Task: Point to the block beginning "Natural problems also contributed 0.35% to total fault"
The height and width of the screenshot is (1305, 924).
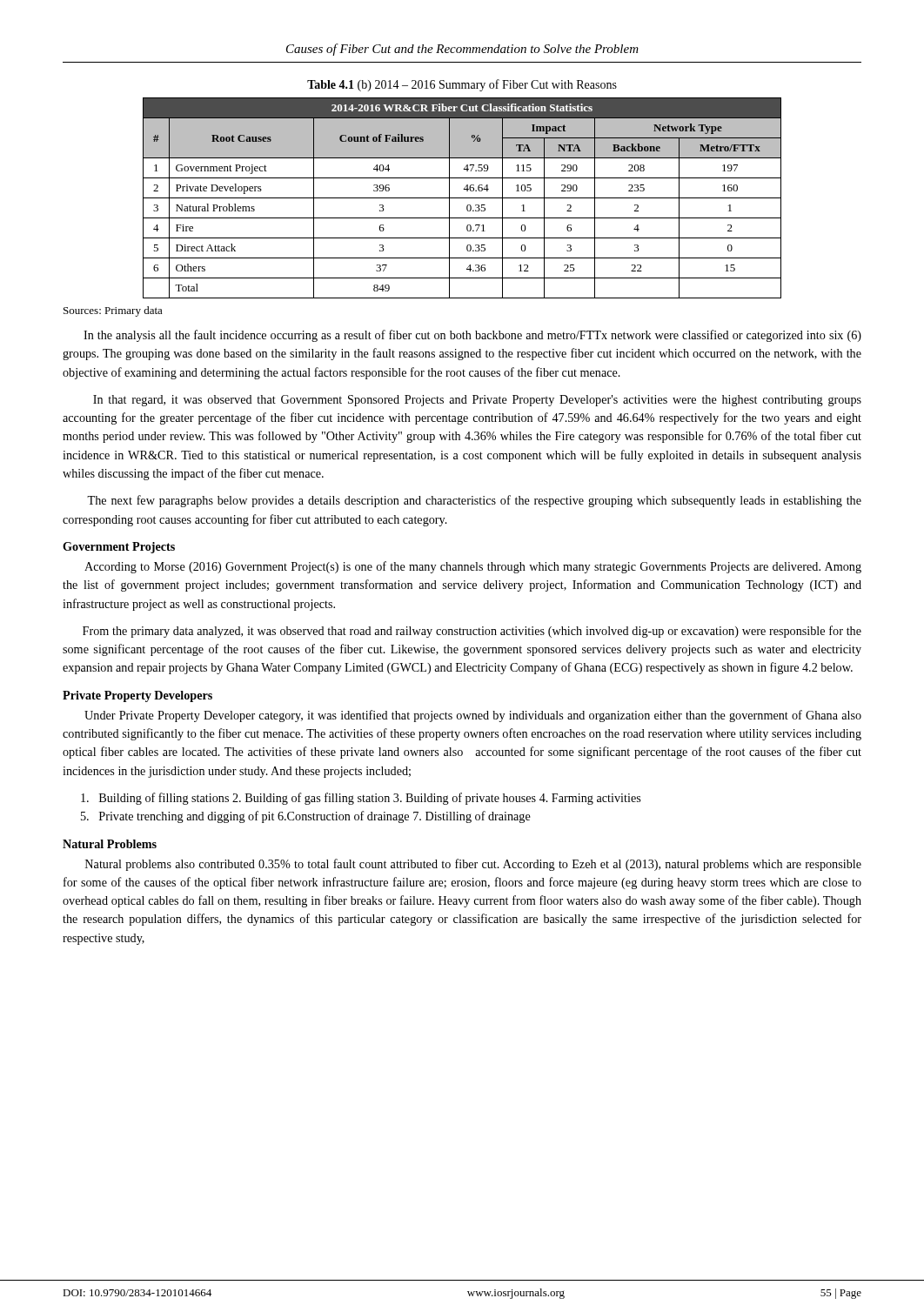Action: 462,901
